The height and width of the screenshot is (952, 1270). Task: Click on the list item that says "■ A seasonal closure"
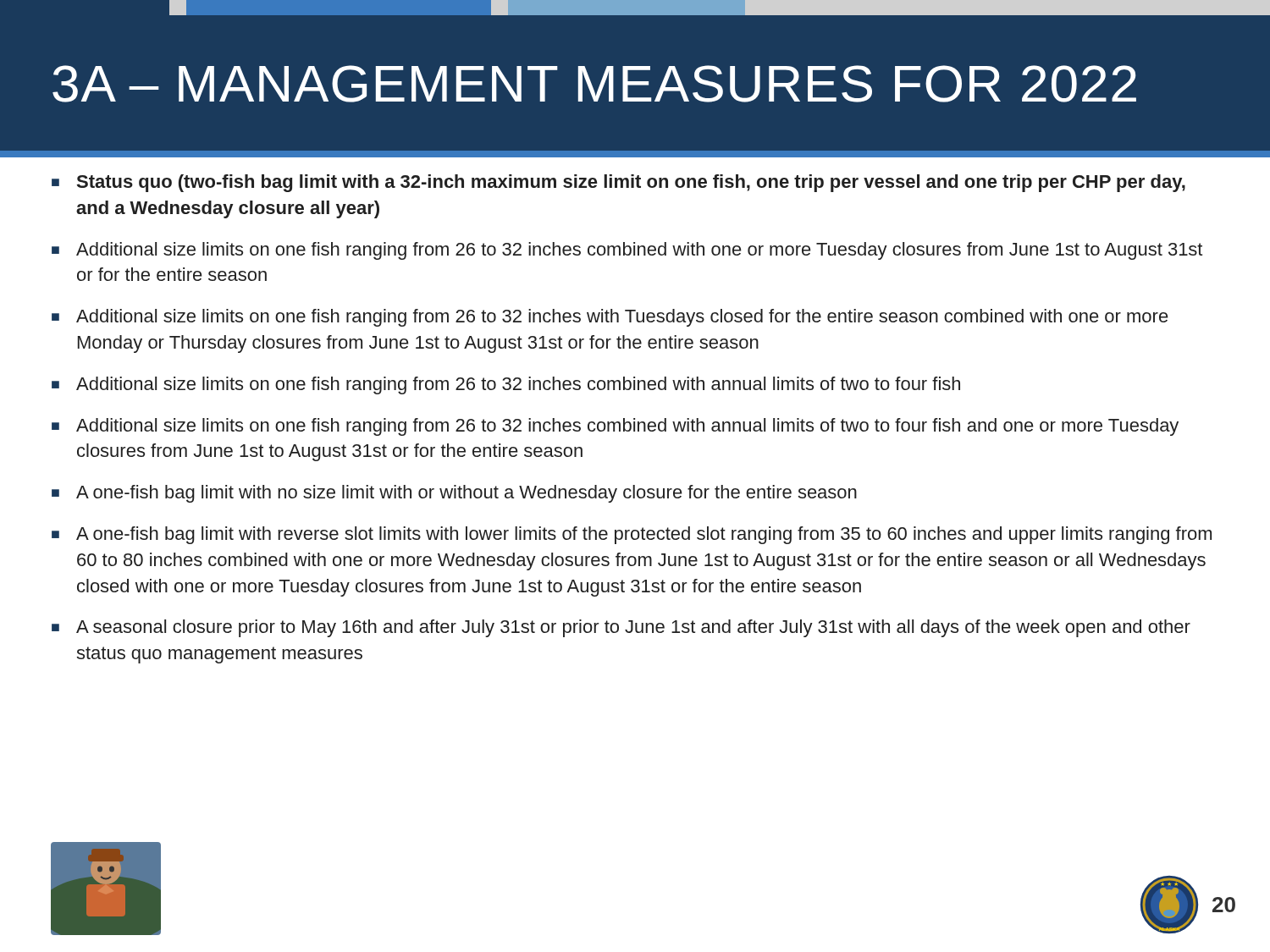(635, 641)
